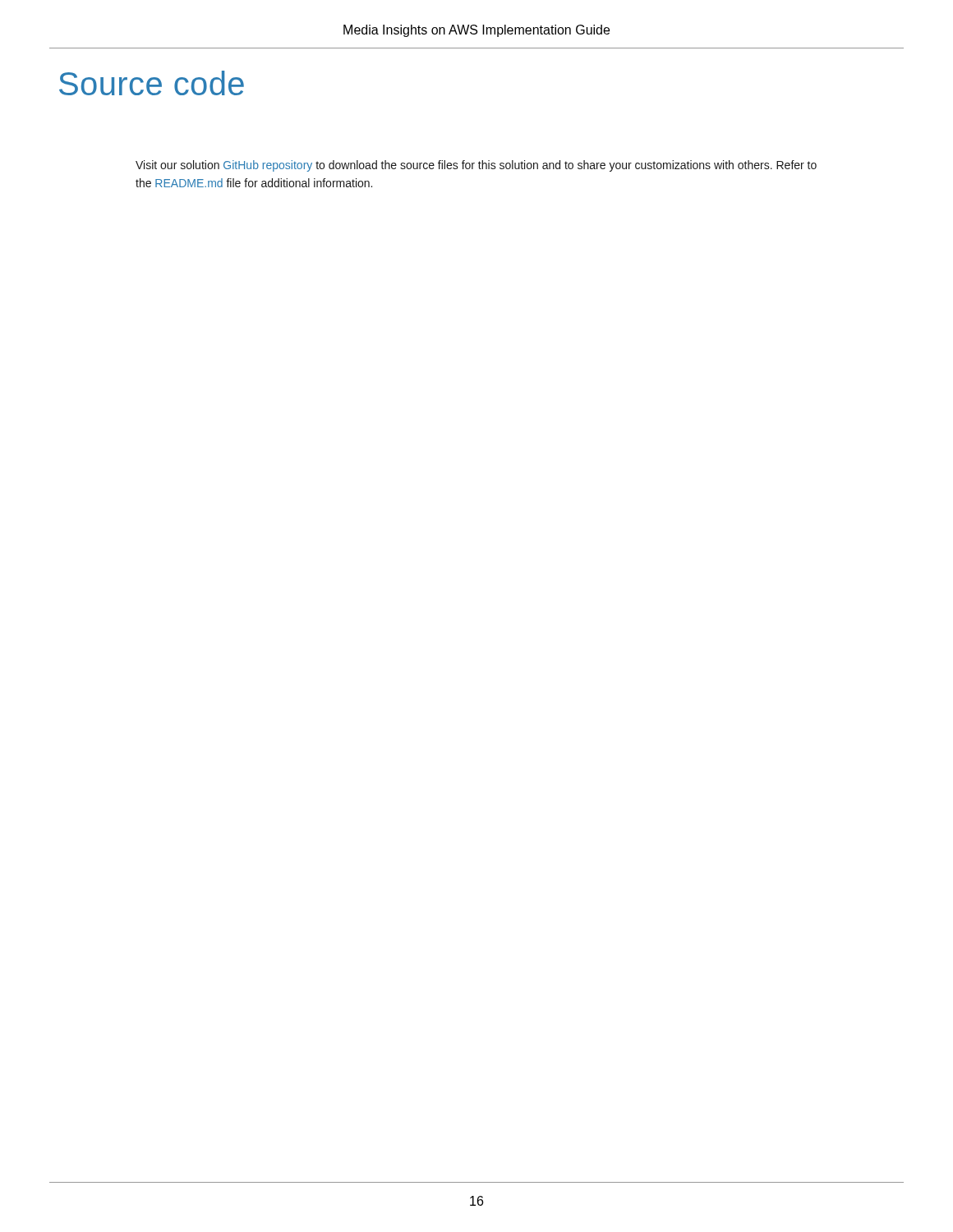Navigate to the element starting "Source code"
953x1232 pixels.
tap(152, 84)
